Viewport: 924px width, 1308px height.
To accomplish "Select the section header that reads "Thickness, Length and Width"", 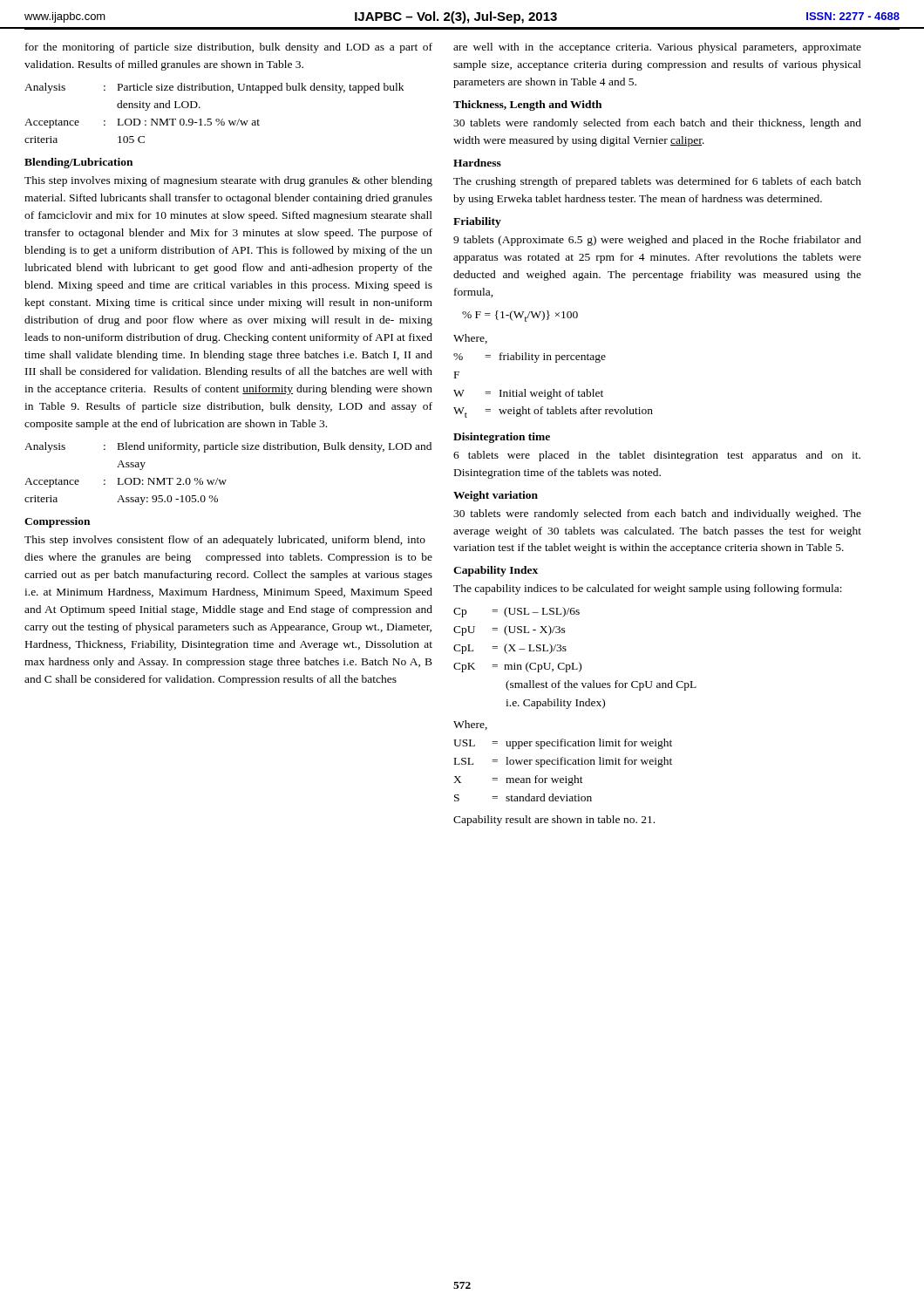I will pyautogui.click(x=528, y=104).
